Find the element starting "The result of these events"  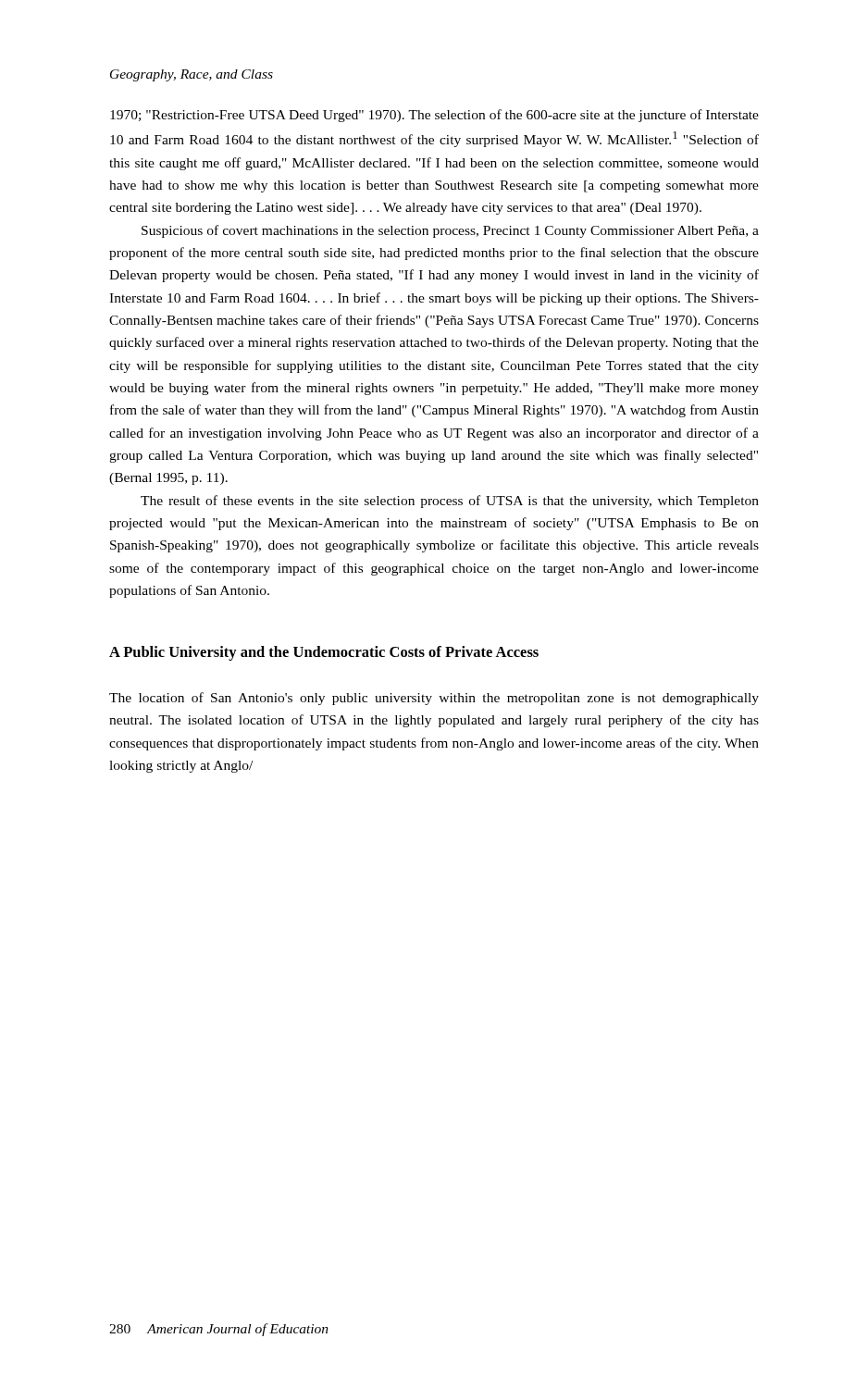coord(434,546)
